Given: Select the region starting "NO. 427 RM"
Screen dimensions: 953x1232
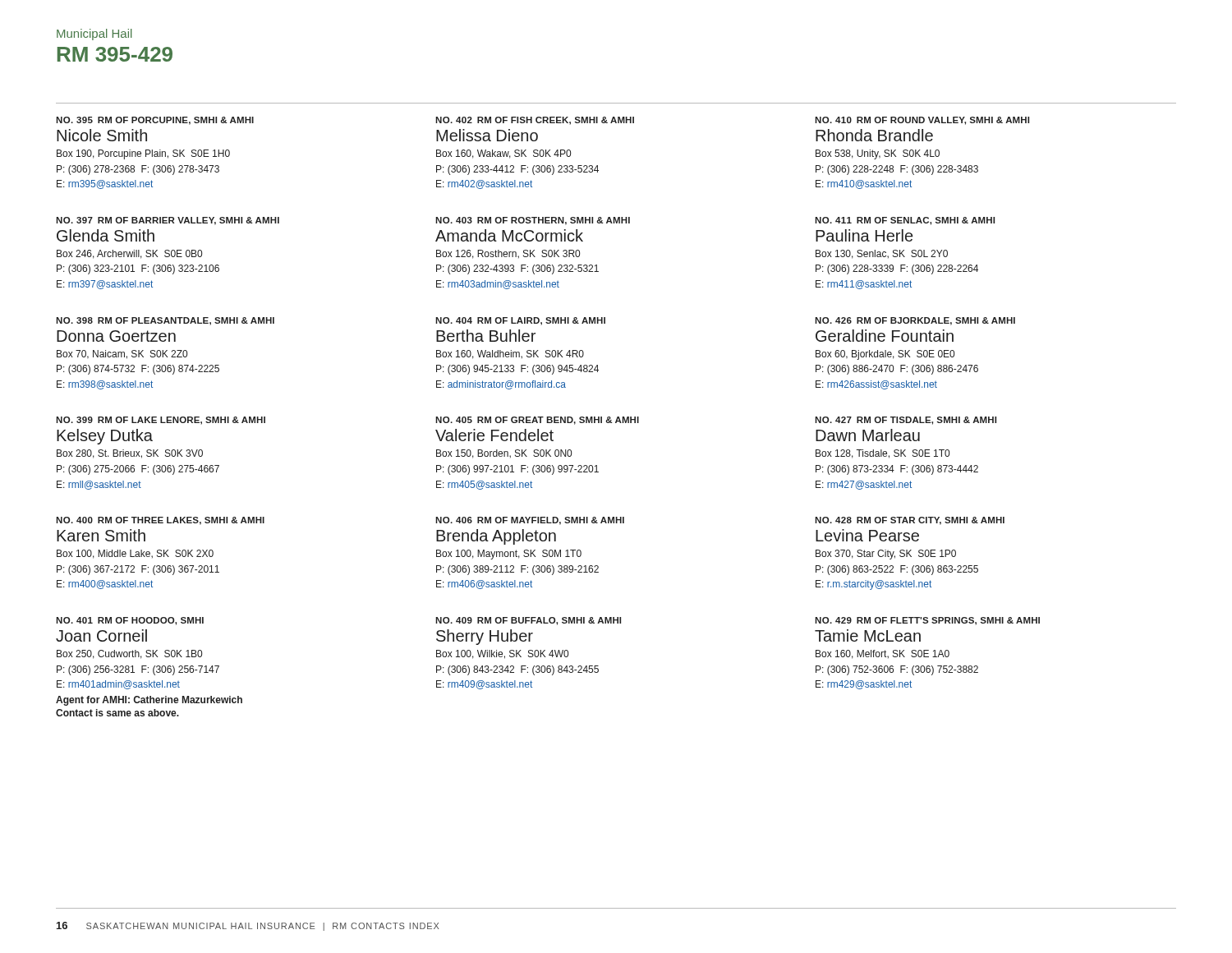Looking at the screenshot, I should coord(906,421).
